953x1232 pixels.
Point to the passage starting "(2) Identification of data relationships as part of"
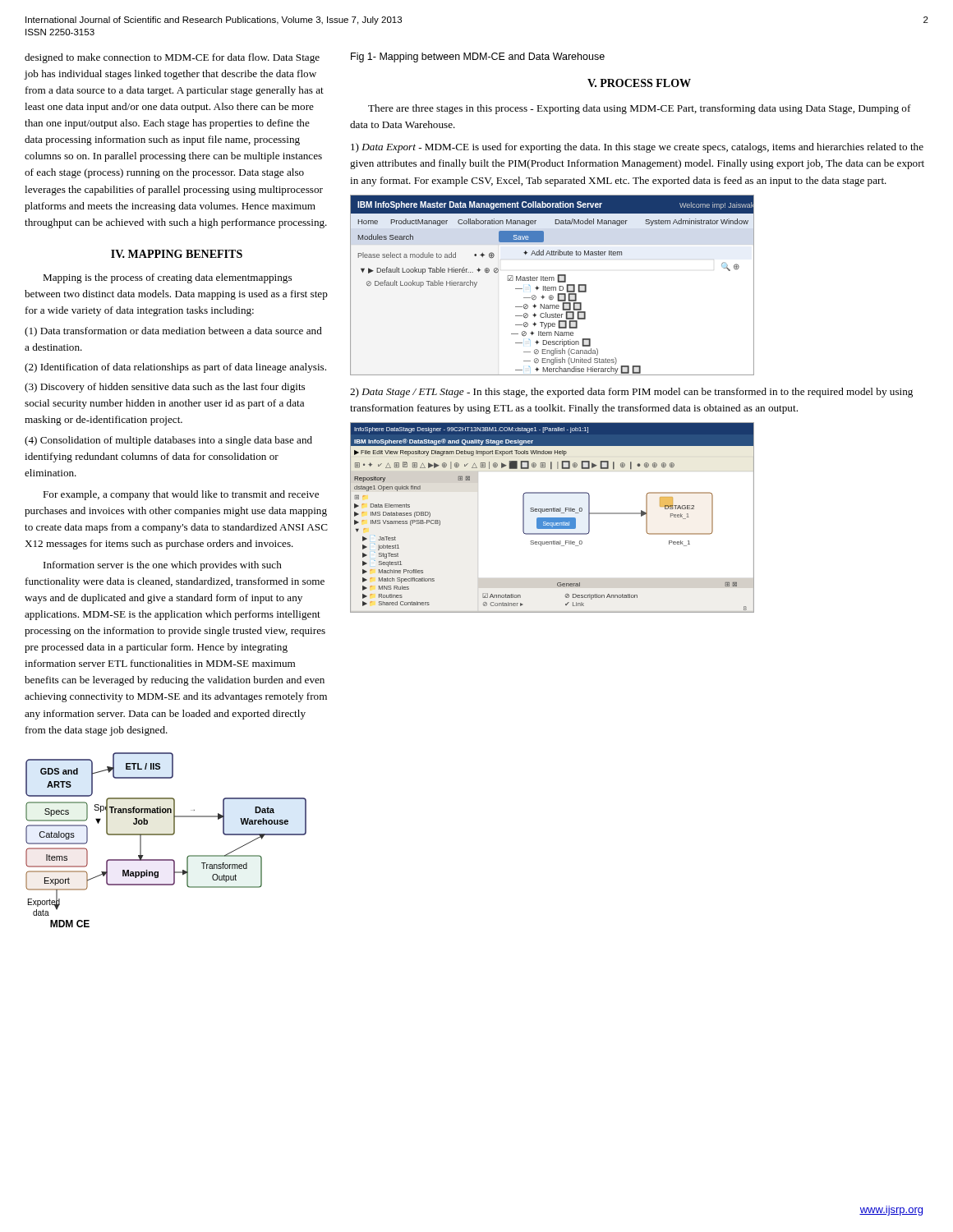(176, 367)
